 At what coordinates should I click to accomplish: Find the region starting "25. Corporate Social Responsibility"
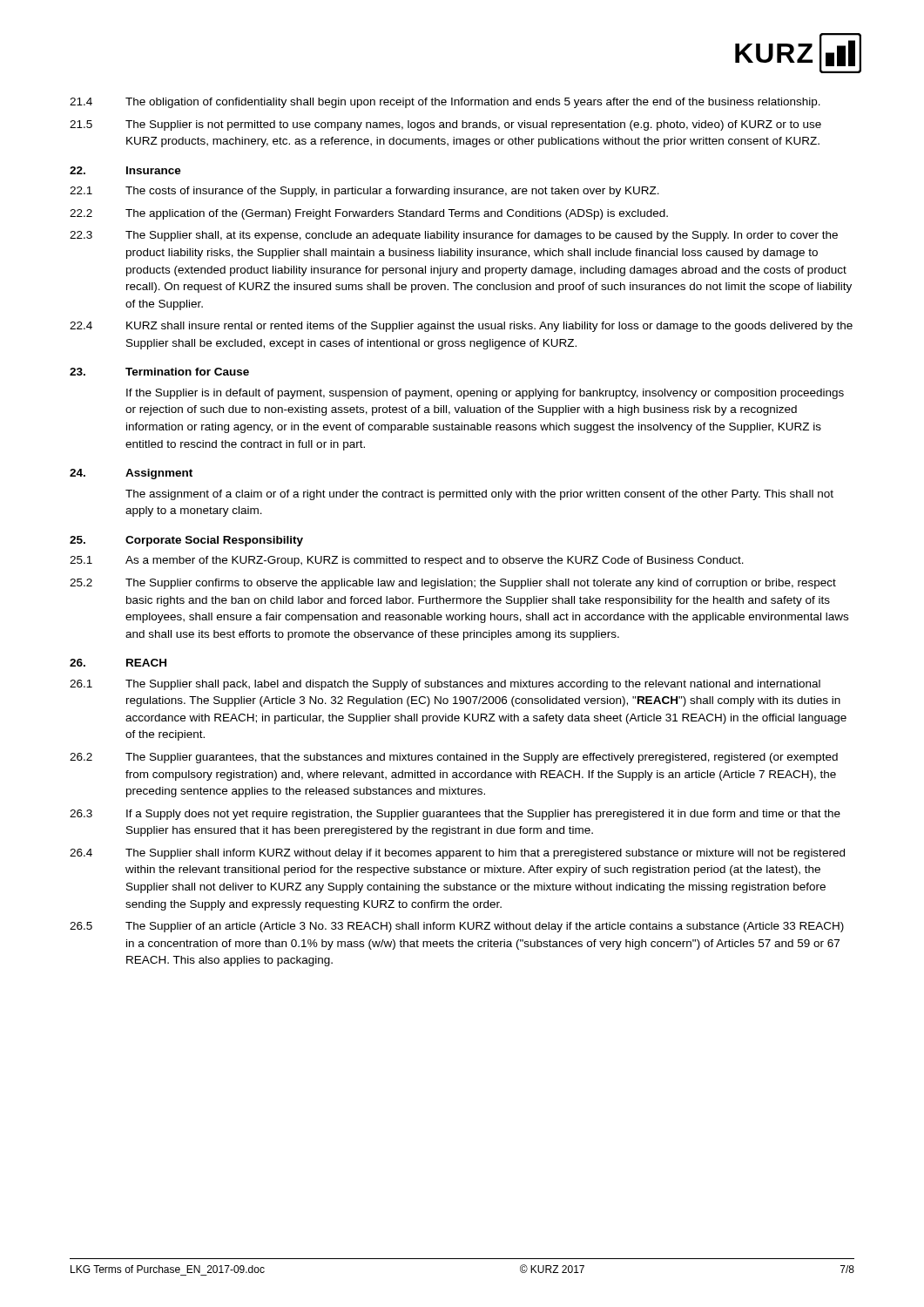click(186, 540)
